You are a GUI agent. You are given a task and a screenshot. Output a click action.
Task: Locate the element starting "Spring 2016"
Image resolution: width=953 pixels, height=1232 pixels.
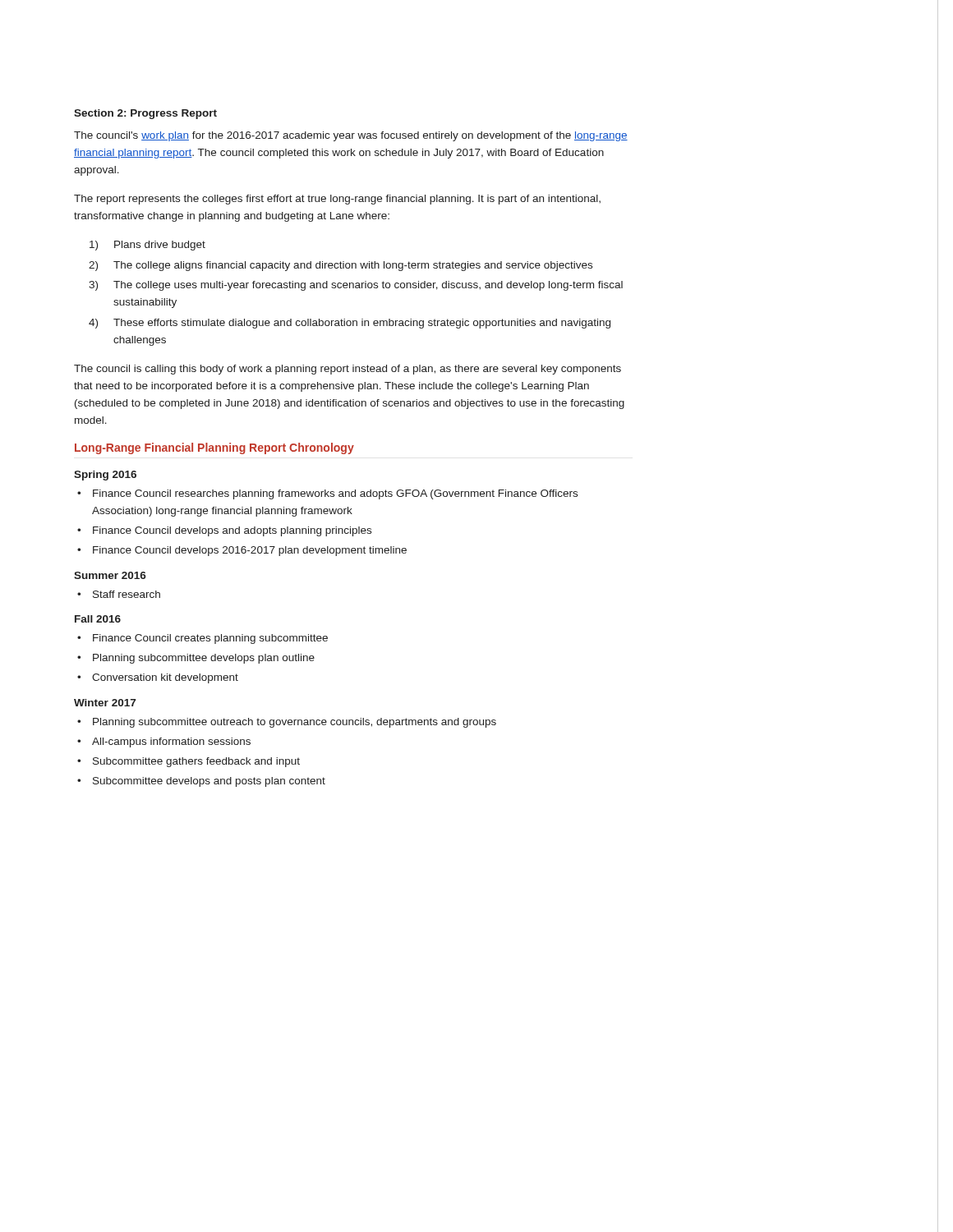[x=105, y=474]
